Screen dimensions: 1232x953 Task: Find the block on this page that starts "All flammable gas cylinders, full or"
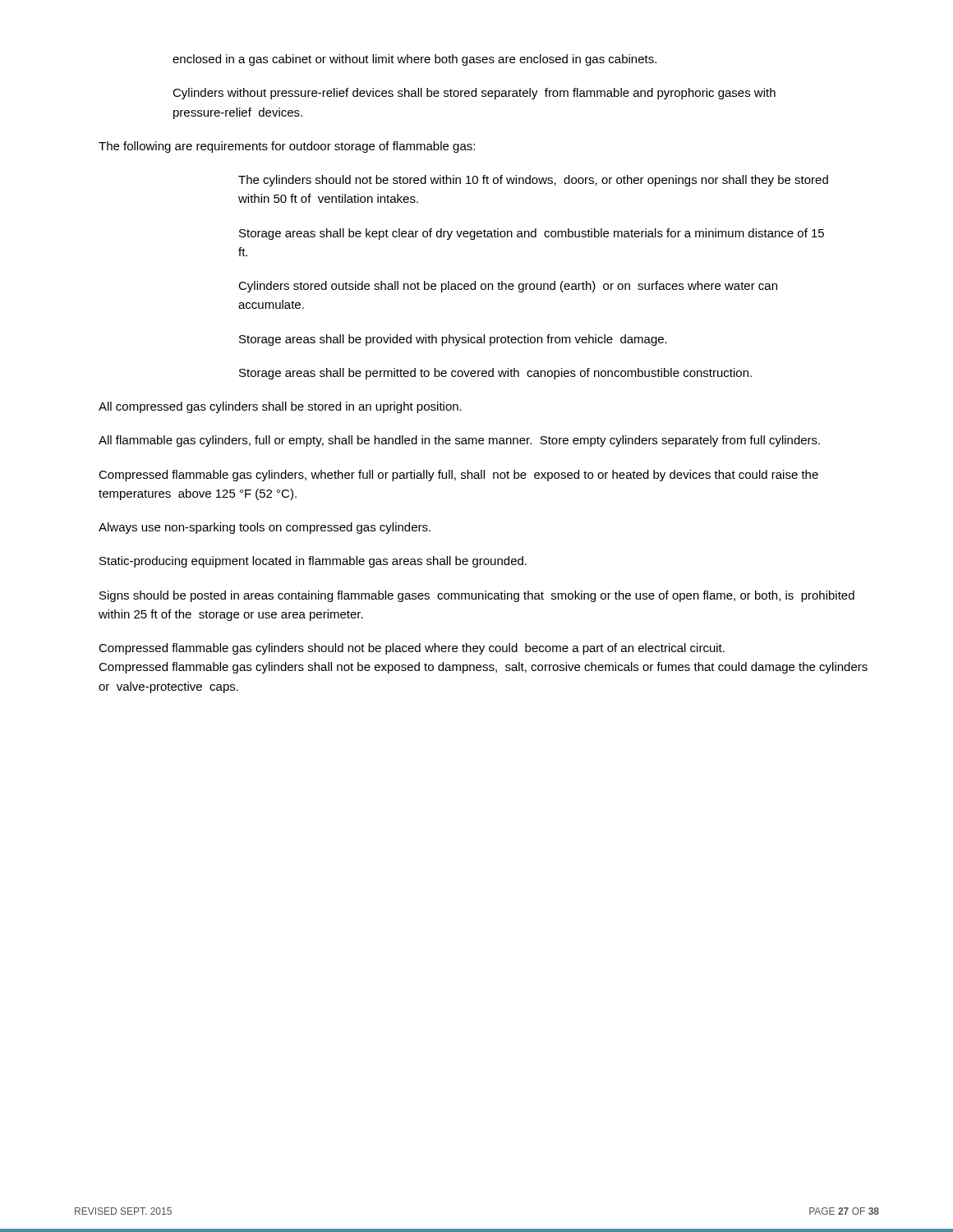point(460,440)
